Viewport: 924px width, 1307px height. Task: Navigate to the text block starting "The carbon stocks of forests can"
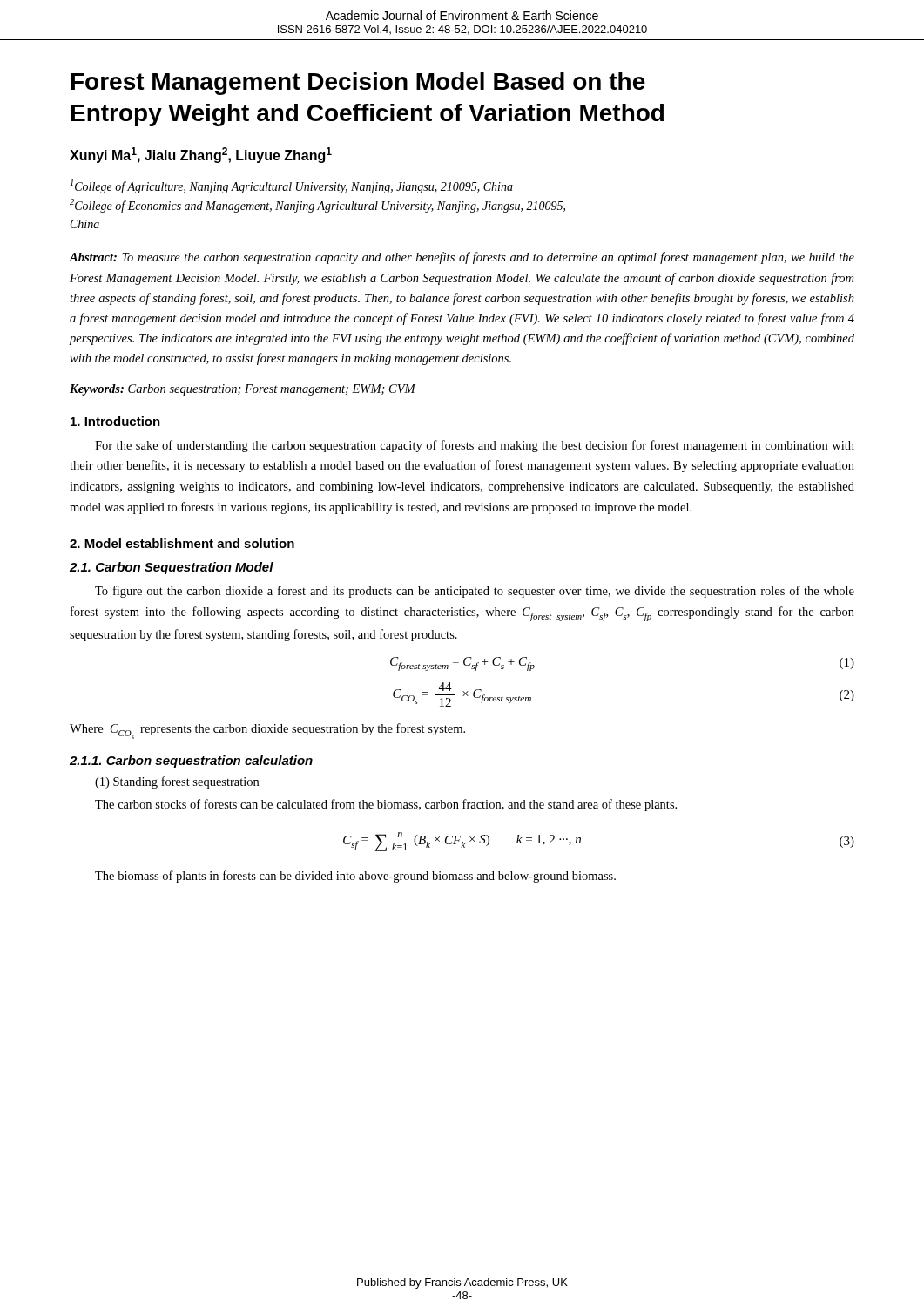[x=462, y=805]
